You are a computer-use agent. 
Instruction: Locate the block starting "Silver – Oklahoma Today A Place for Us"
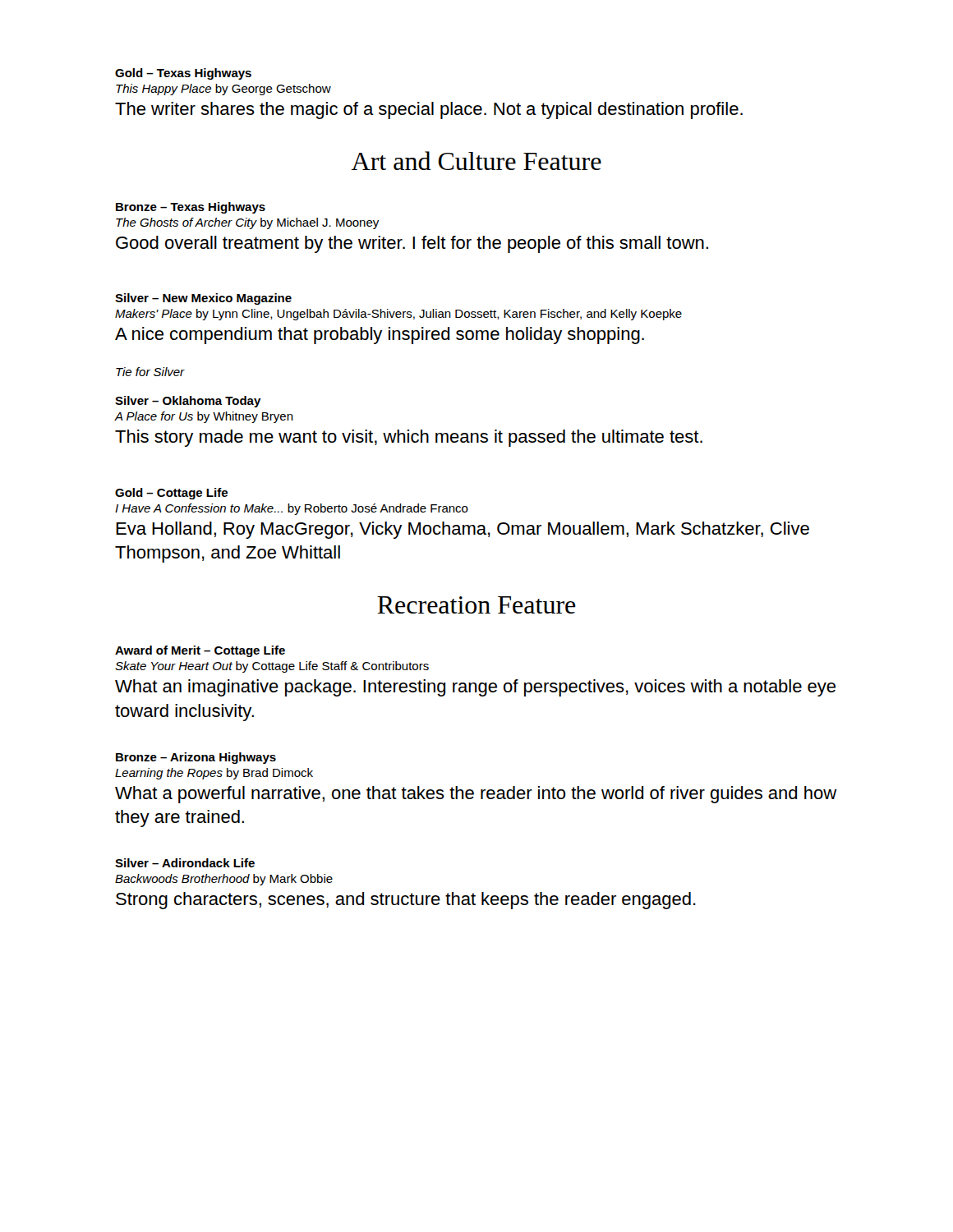coord(476,421)
